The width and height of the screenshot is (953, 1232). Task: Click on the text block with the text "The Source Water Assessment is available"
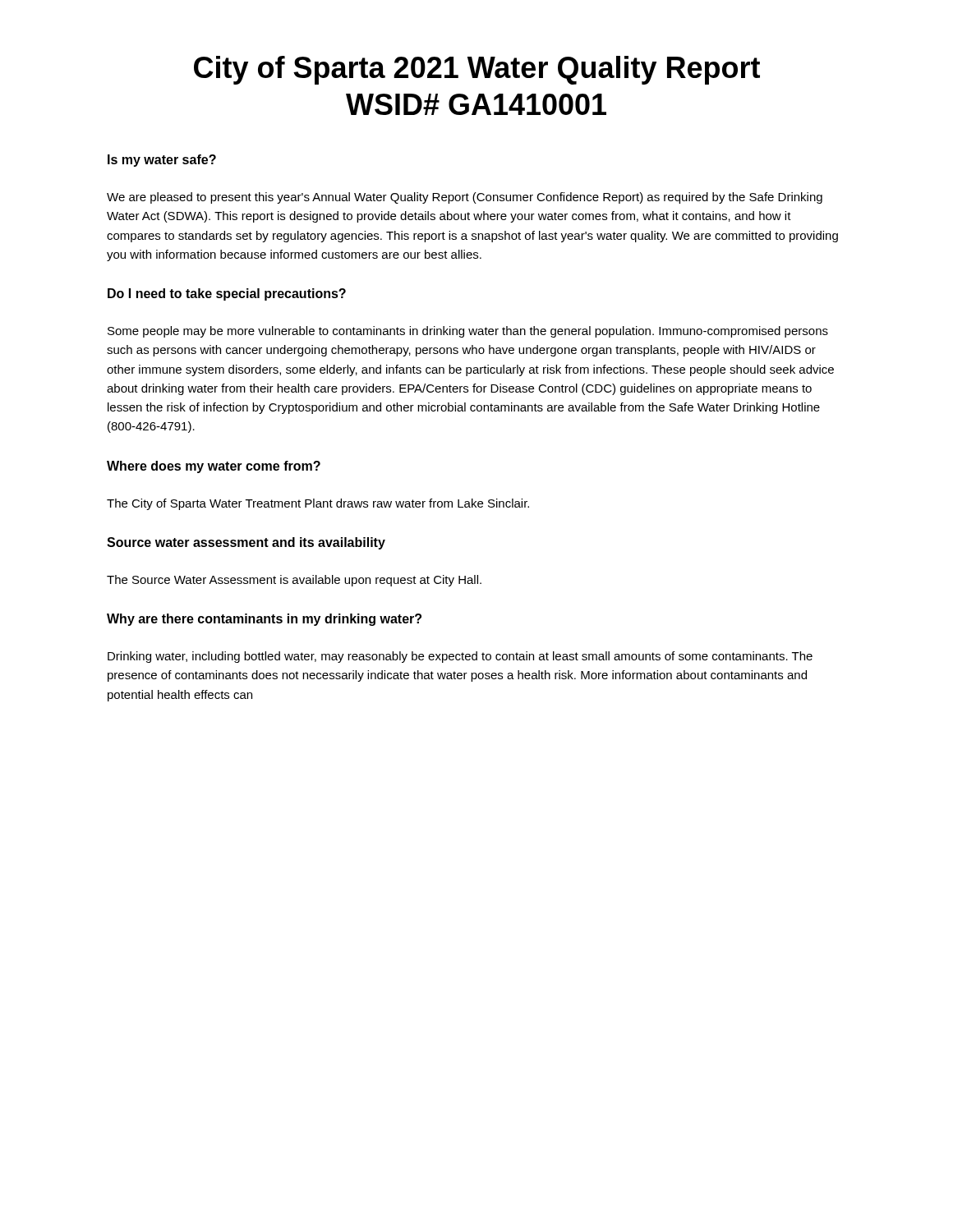tap(295, 579)
